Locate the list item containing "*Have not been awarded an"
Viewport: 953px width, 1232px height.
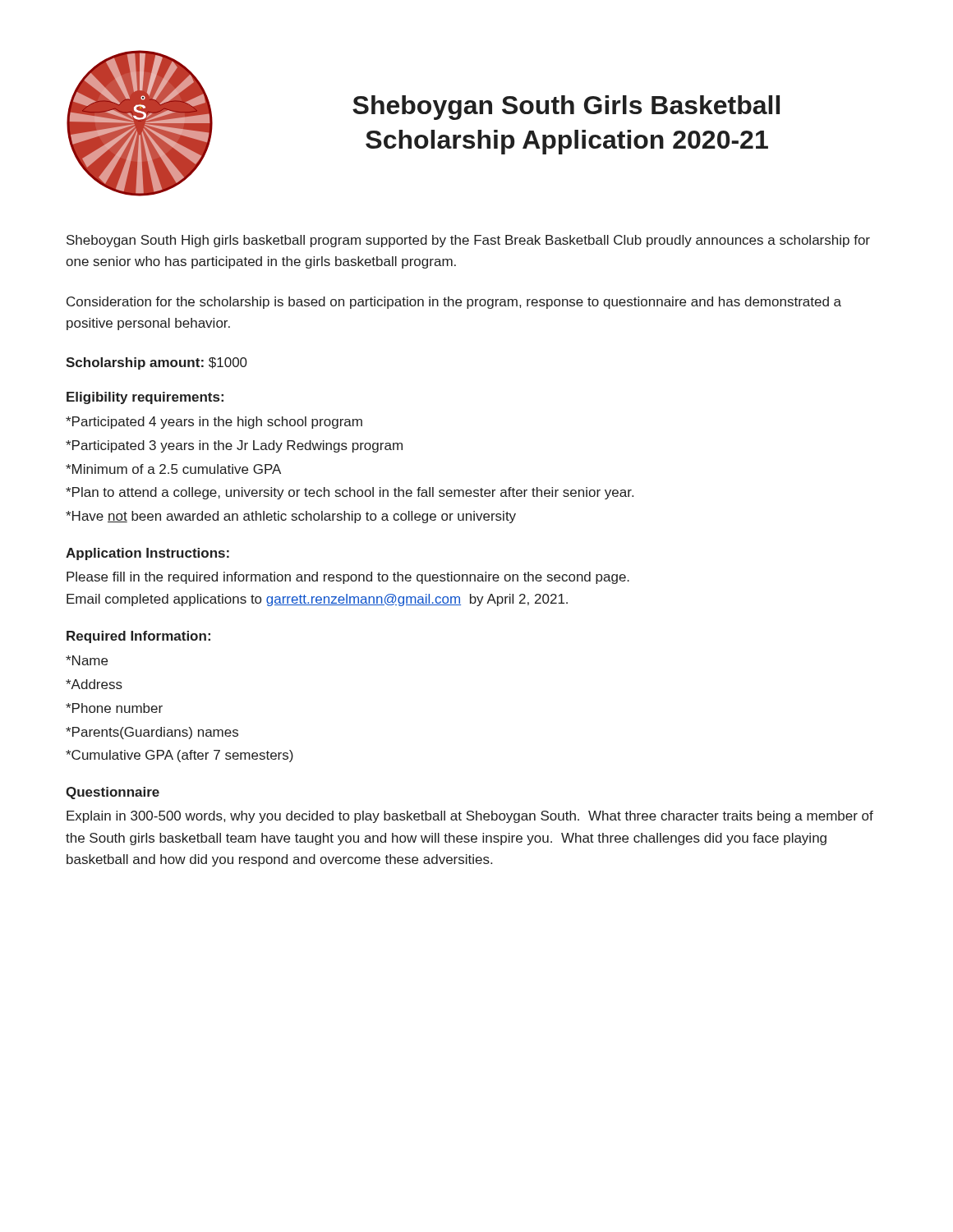291,516
